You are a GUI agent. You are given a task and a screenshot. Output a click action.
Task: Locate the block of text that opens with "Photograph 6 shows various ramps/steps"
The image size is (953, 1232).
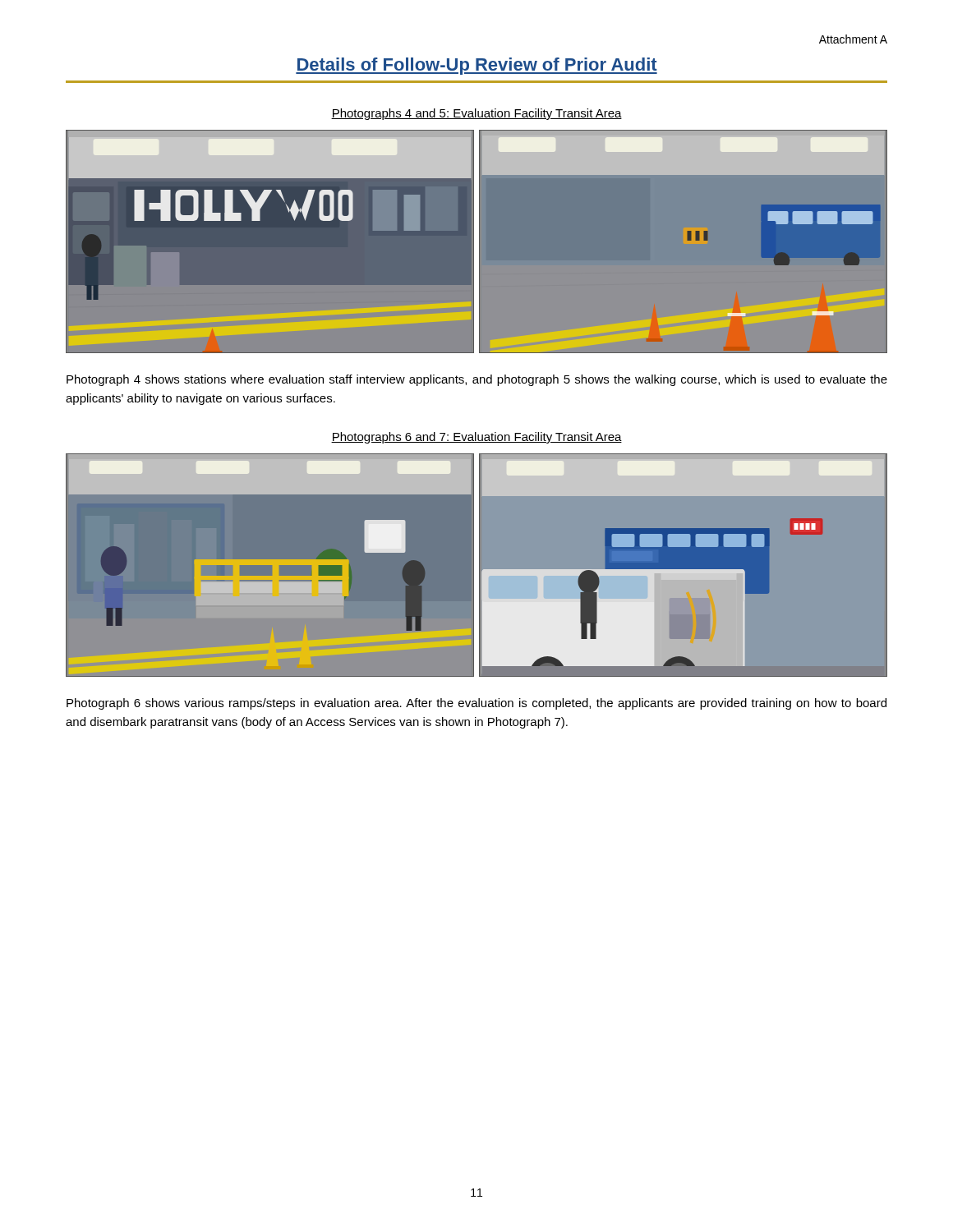[476, 712]
